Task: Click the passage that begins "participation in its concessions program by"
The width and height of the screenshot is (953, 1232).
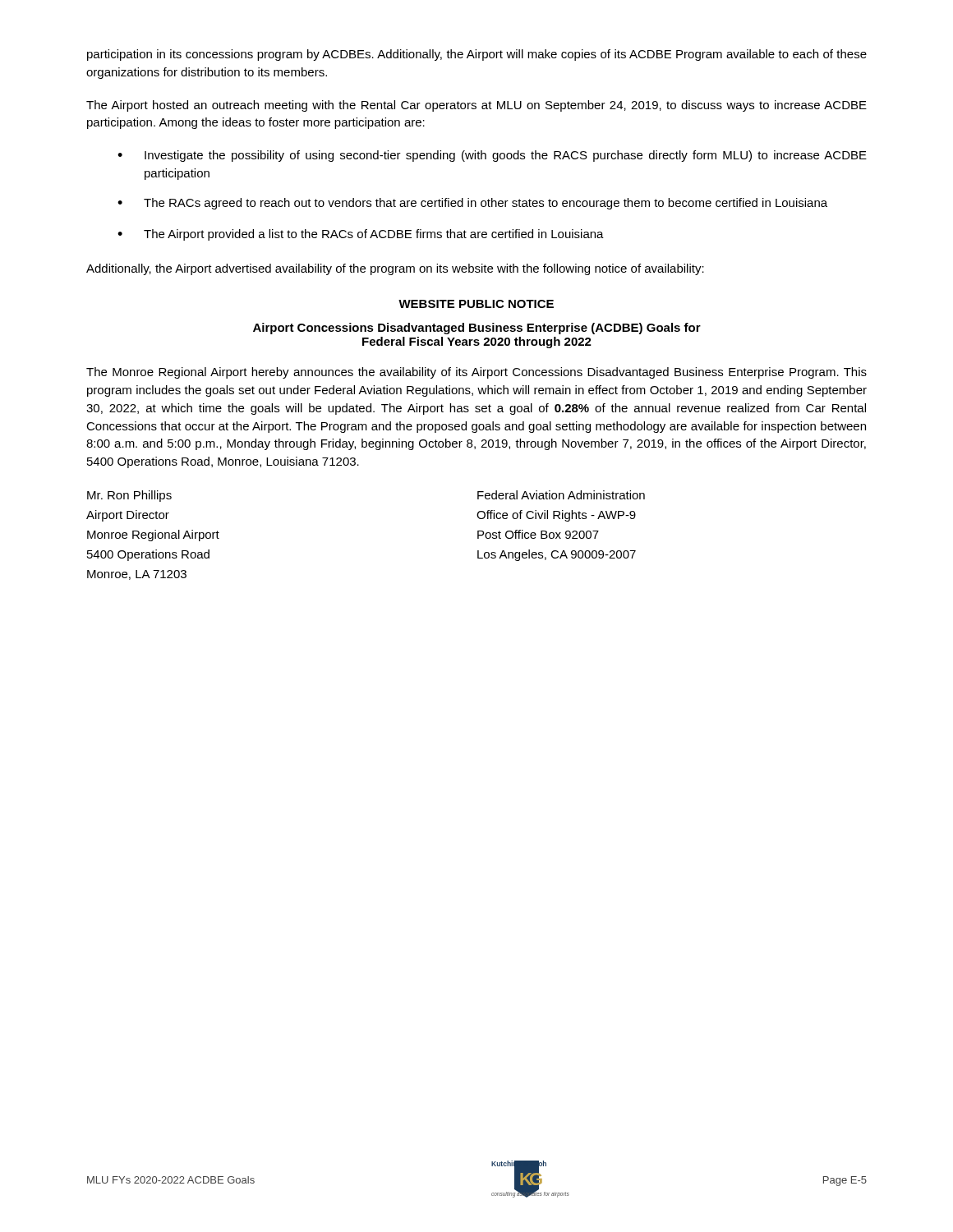Action: 476,63
